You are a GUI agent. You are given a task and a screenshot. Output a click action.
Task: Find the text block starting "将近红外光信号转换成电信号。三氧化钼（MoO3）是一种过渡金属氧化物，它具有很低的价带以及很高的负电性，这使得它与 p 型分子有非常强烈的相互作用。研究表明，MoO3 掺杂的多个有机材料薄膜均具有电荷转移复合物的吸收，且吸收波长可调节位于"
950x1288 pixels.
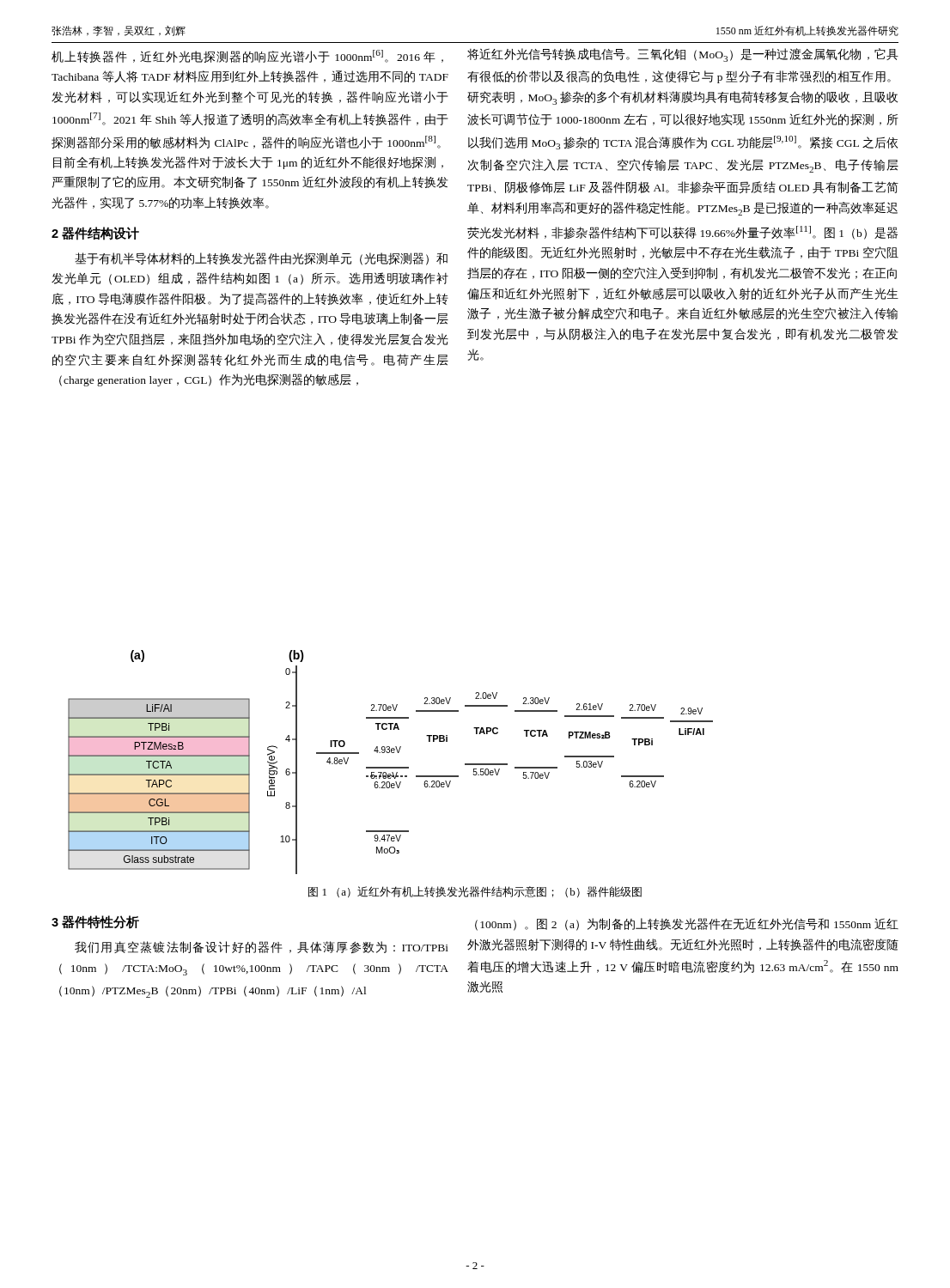click(683, 205)
